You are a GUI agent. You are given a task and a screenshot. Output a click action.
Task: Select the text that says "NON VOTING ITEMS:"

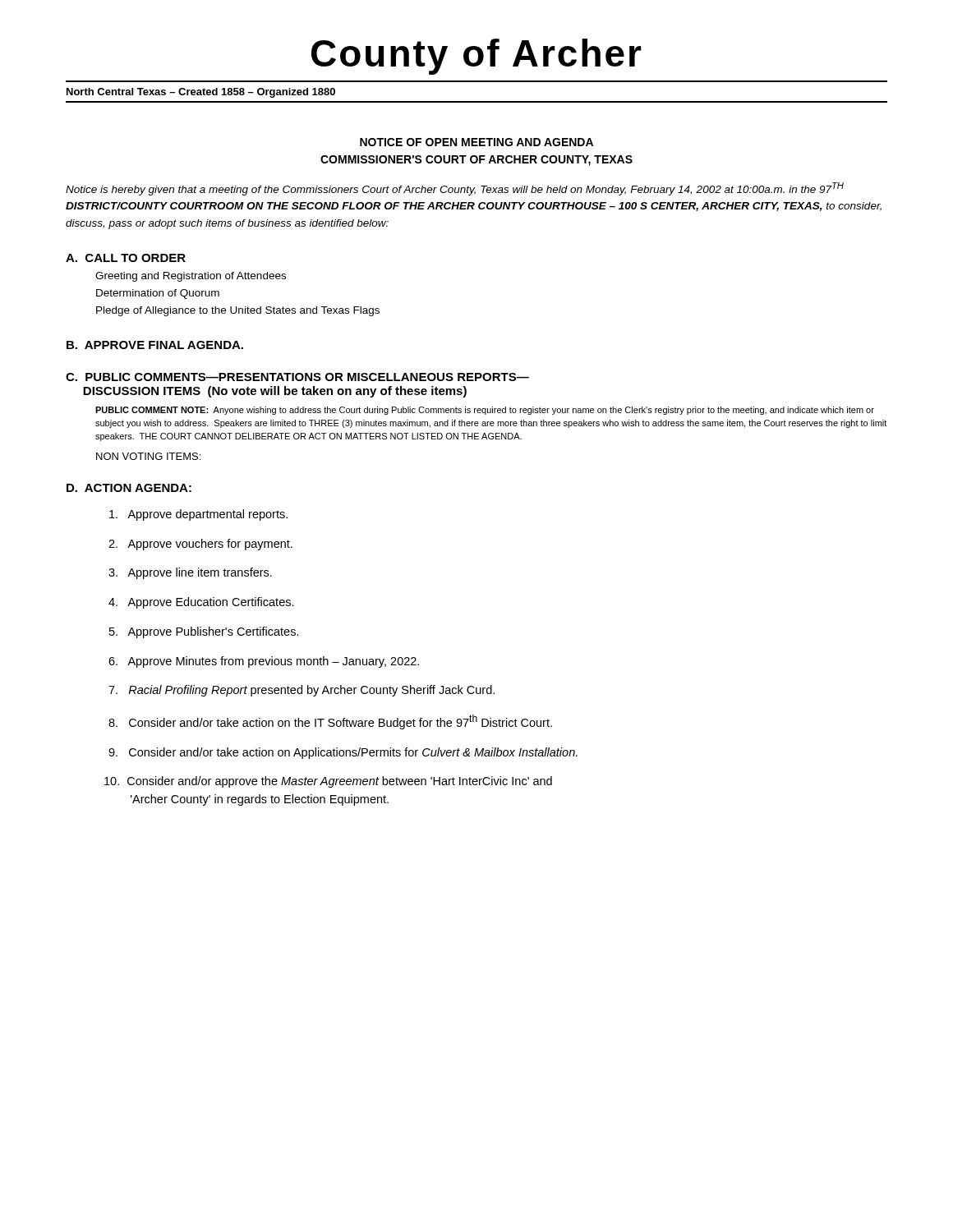click(148, 456)
